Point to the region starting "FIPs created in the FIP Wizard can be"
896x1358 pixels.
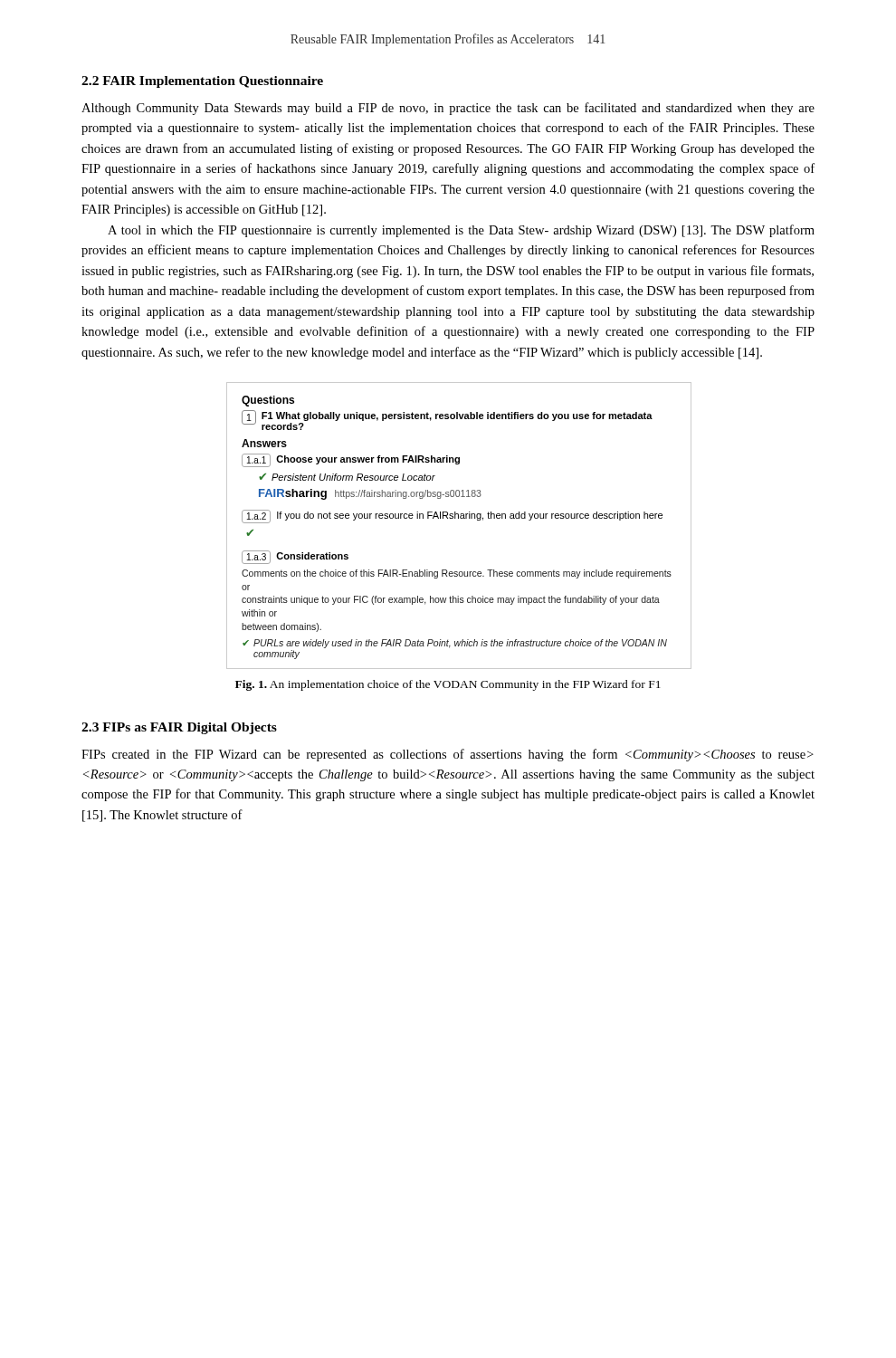pyautogui.click(x=448, y=784)
